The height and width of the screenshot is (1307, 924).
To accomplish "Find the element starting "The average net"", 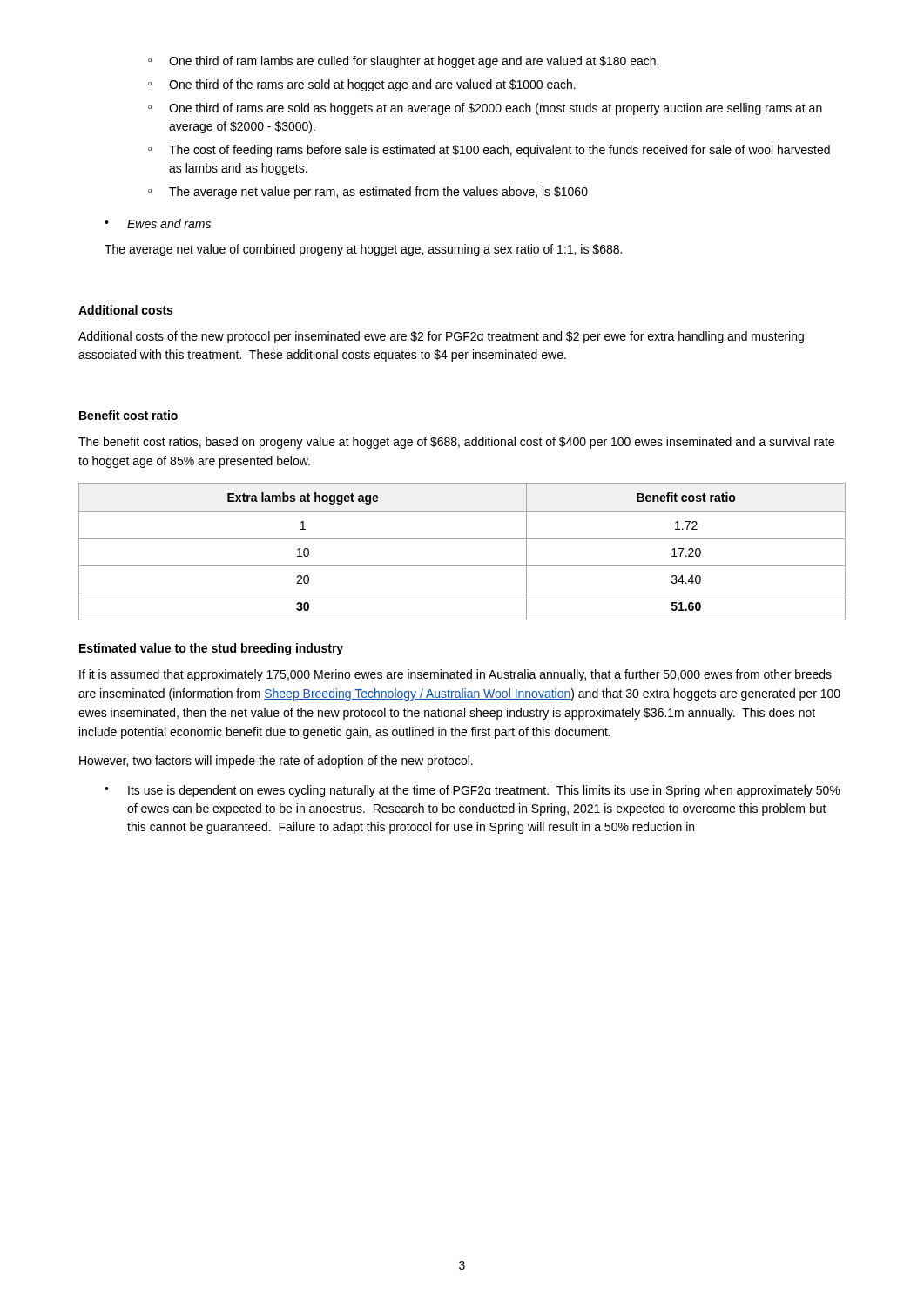I will [364, 249].
